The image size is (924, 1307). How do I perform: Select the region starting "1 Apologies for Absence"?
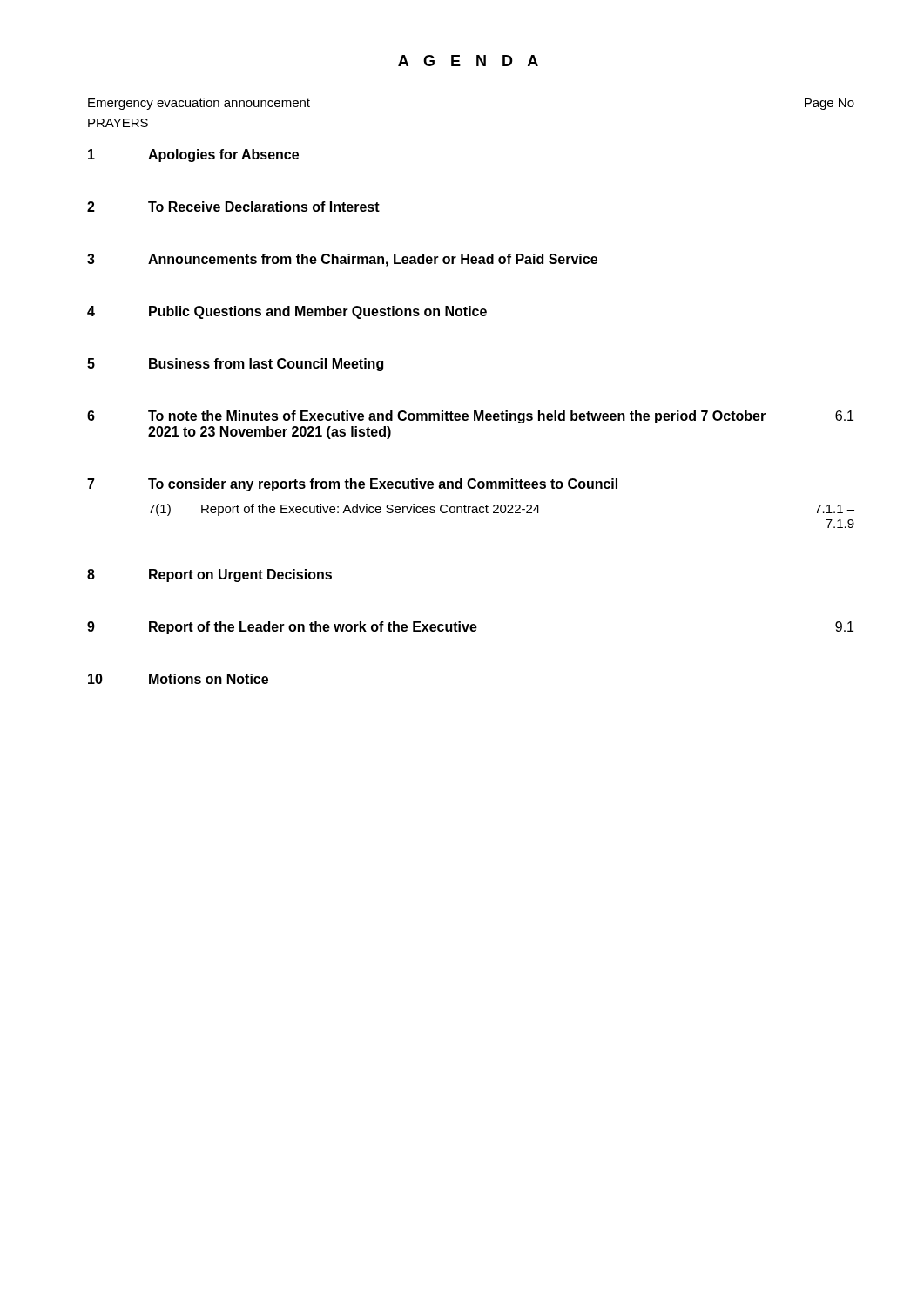193,156
